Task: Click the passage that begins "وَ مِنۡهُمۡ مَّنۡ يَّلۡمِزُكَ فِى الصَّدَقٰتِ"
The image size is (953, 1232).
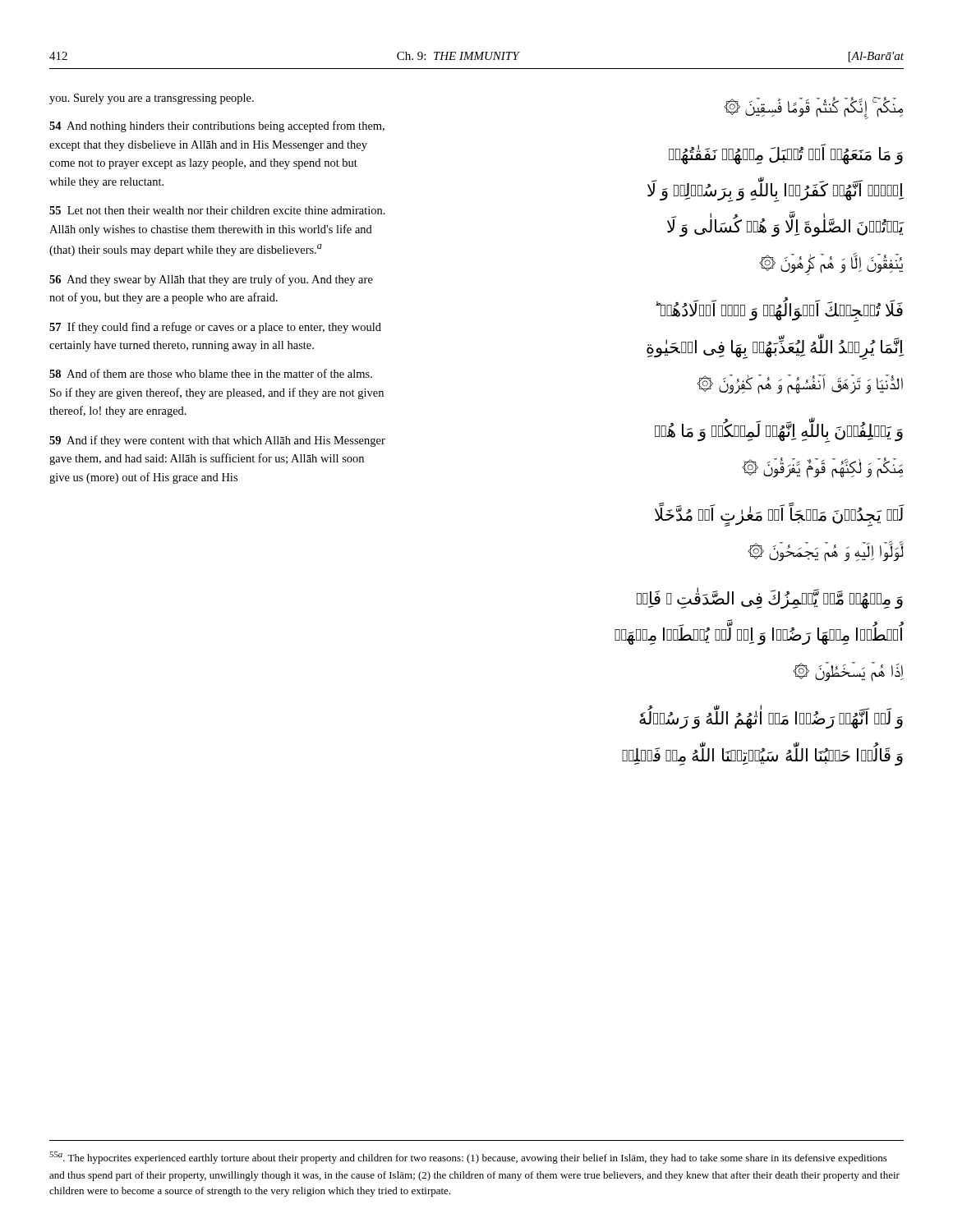Action: click(x=759, y=635)
